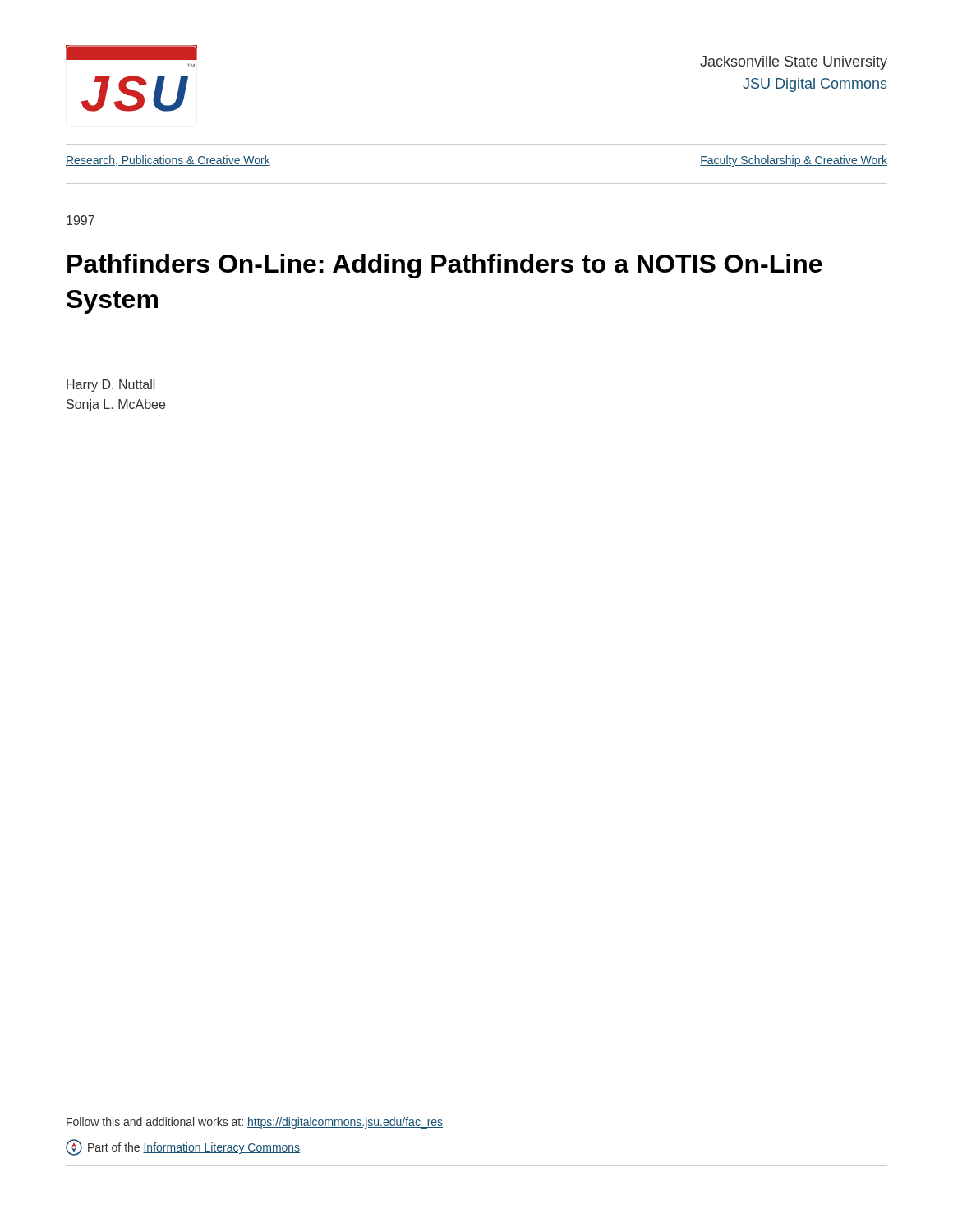The height and width of the screenshot is (1232, 953).
Task: Locate the text "Sonja L. McAbee"
Action: [116, 405]
